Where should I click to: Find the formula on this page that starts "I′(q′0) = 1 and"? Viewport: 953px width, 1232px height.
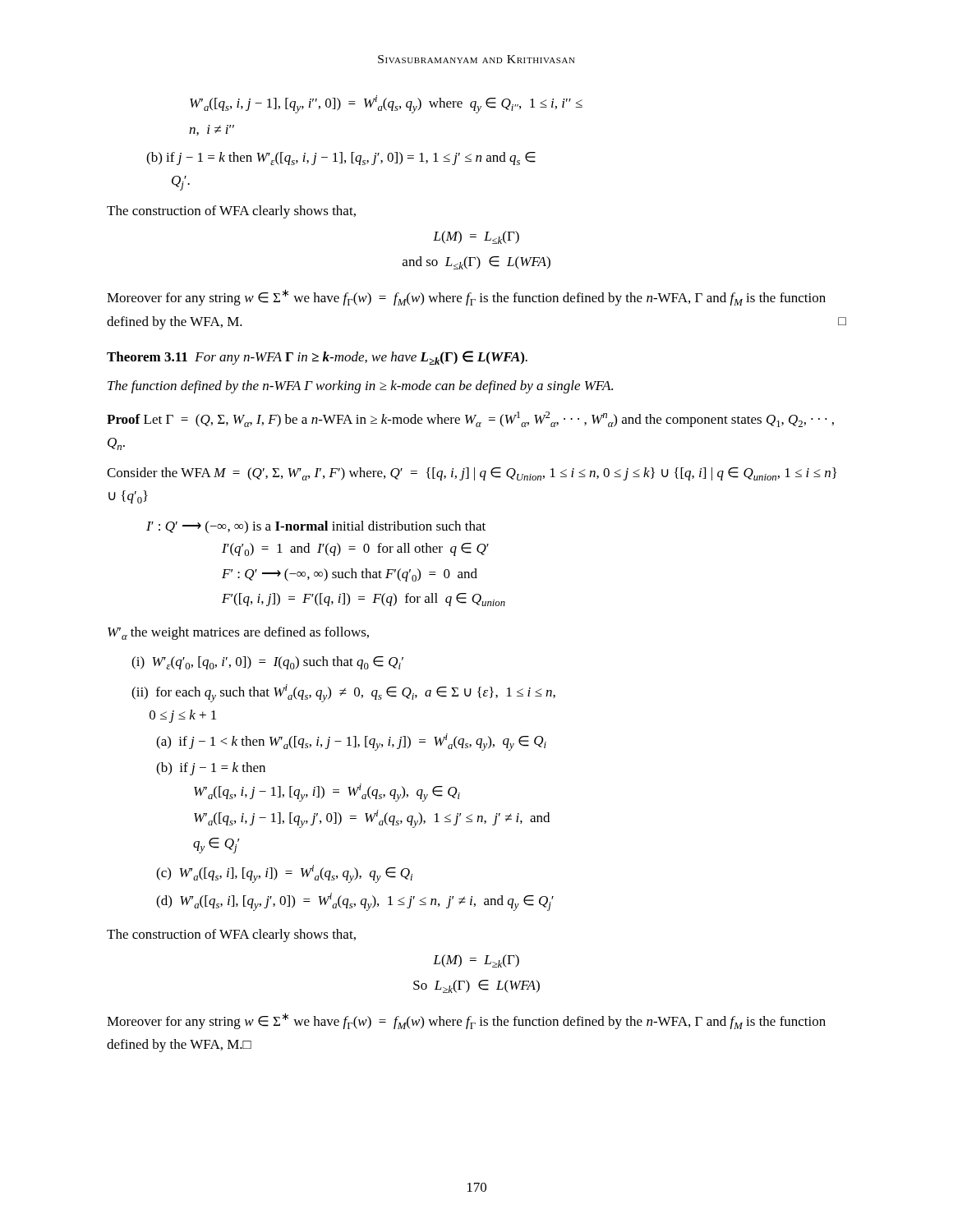tap(356, 550)
